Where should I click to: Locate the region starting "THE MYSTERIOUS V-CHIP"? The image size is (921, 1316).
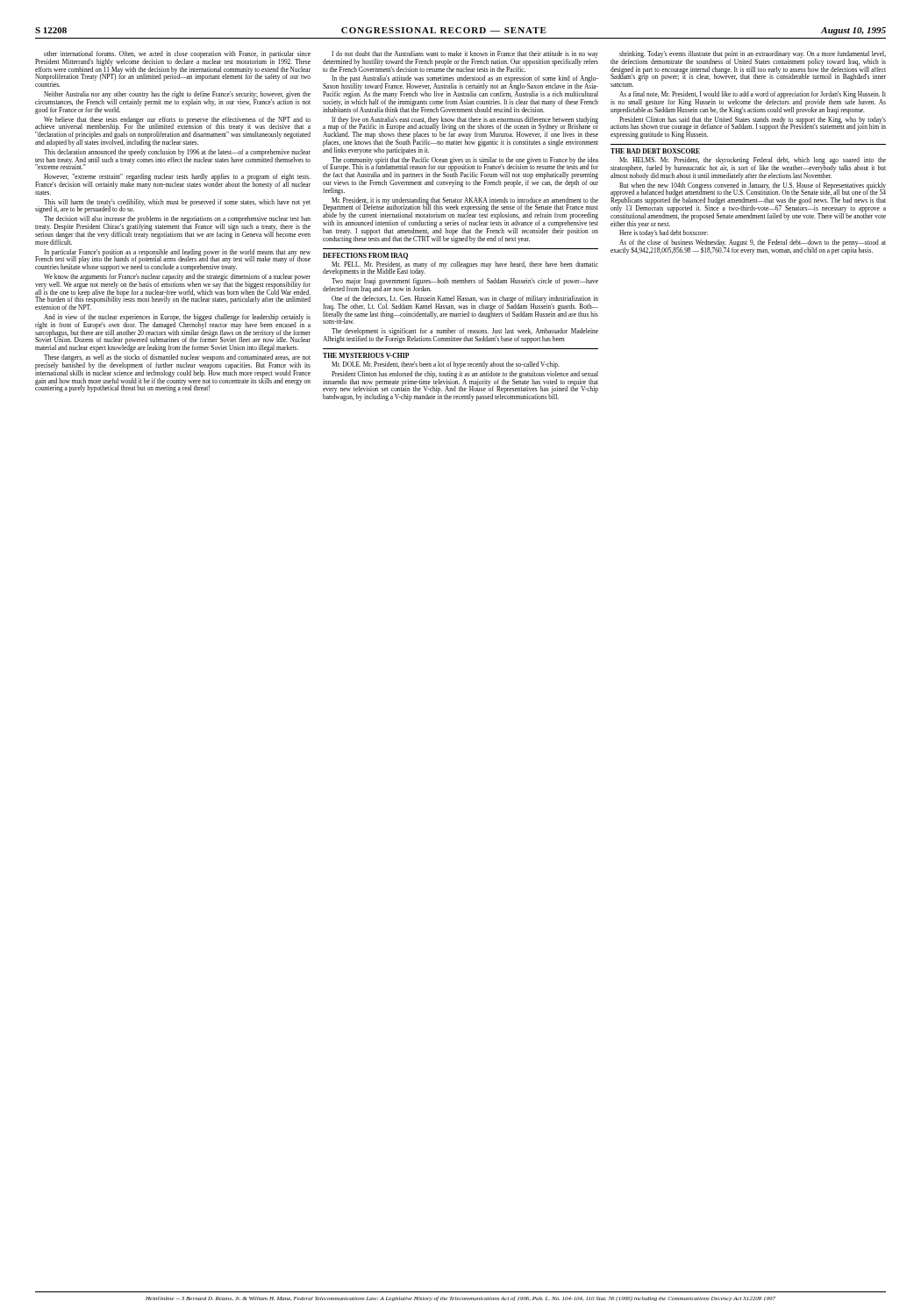click(x=460, y=356)
